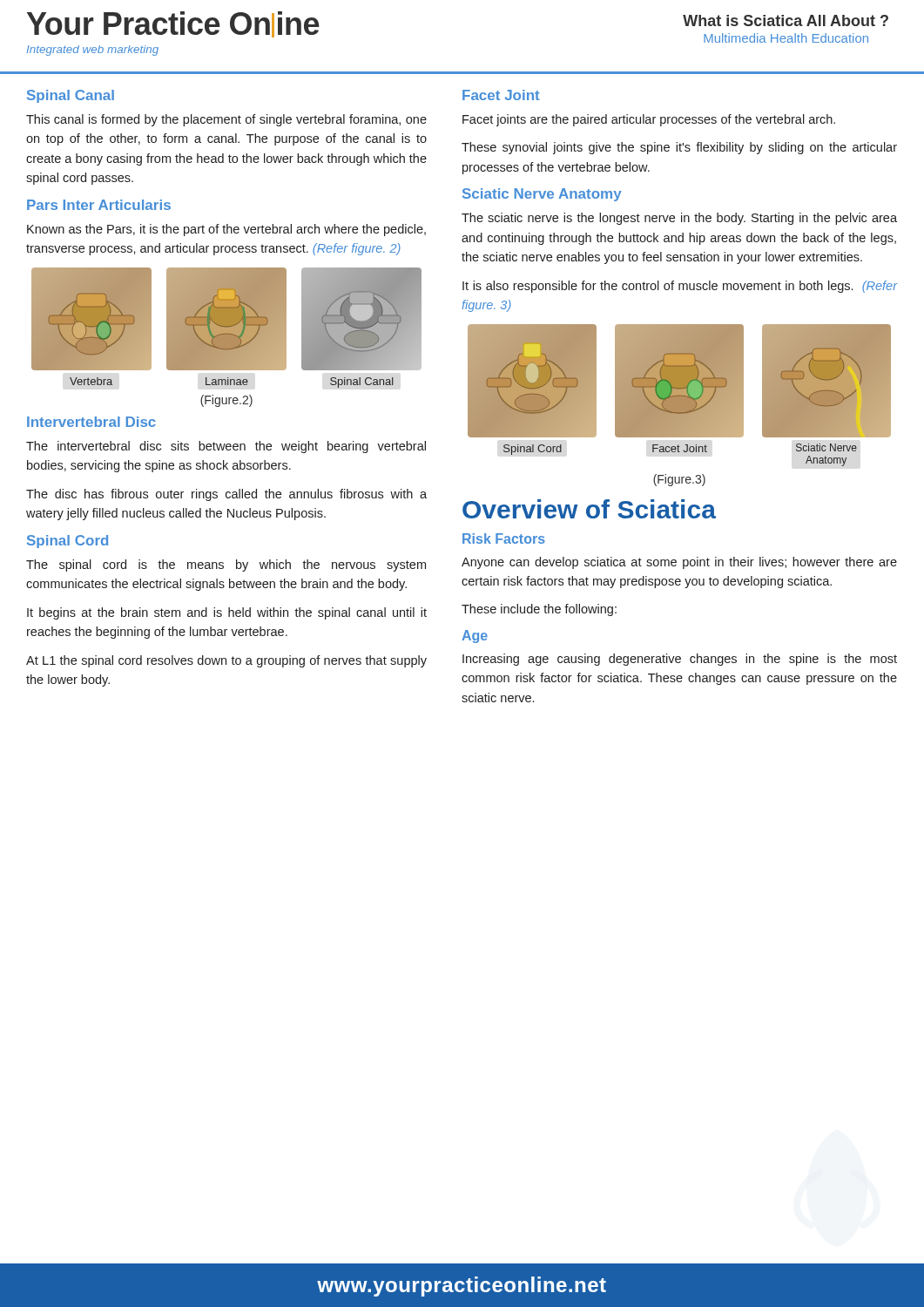
Task: Find the text block that reads "Increasing age causing degenerative changes"
Action: click(679, 678)
